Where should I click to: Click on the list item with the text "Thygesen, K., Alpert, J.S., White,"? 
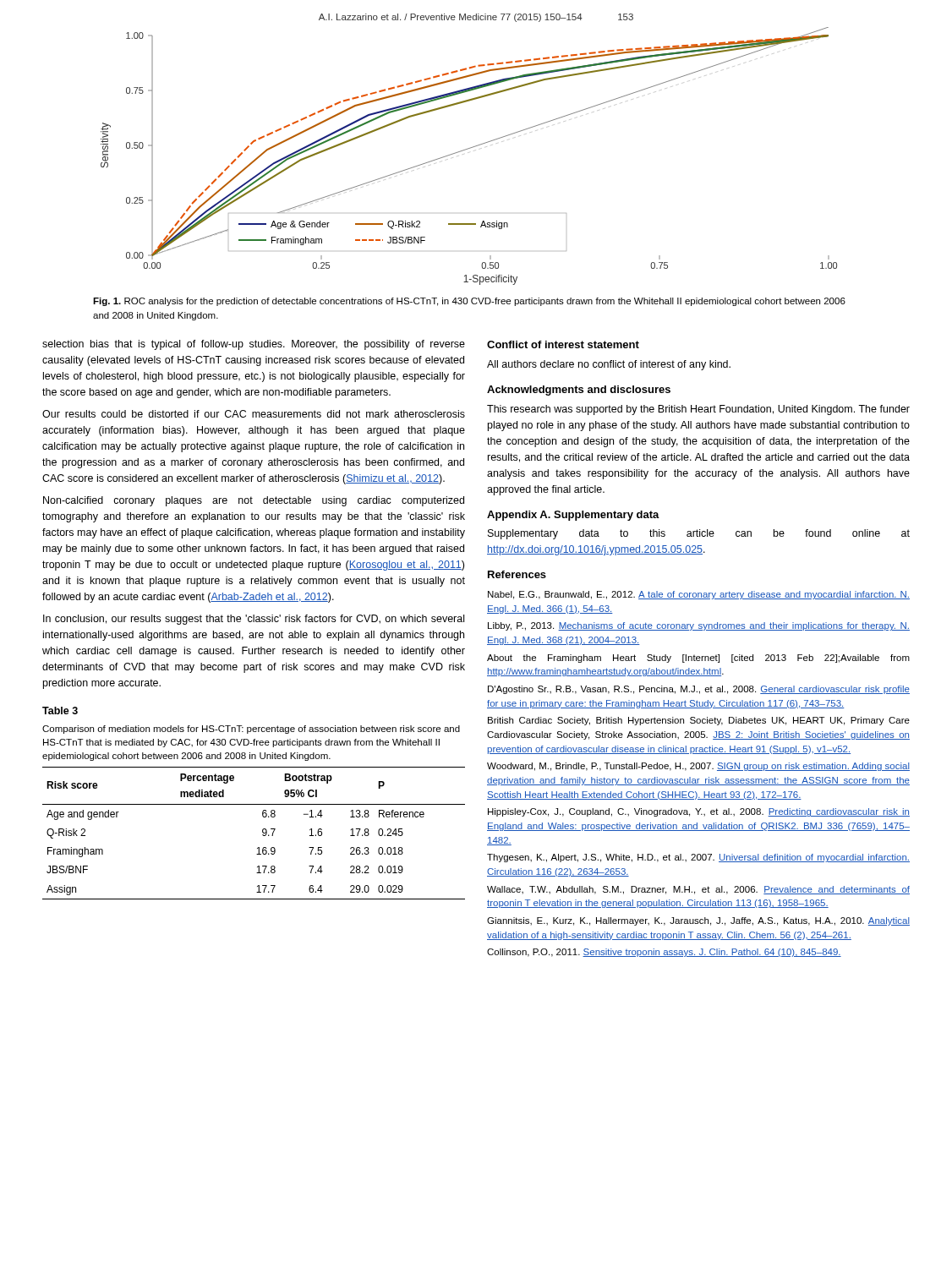coord(698,865)
